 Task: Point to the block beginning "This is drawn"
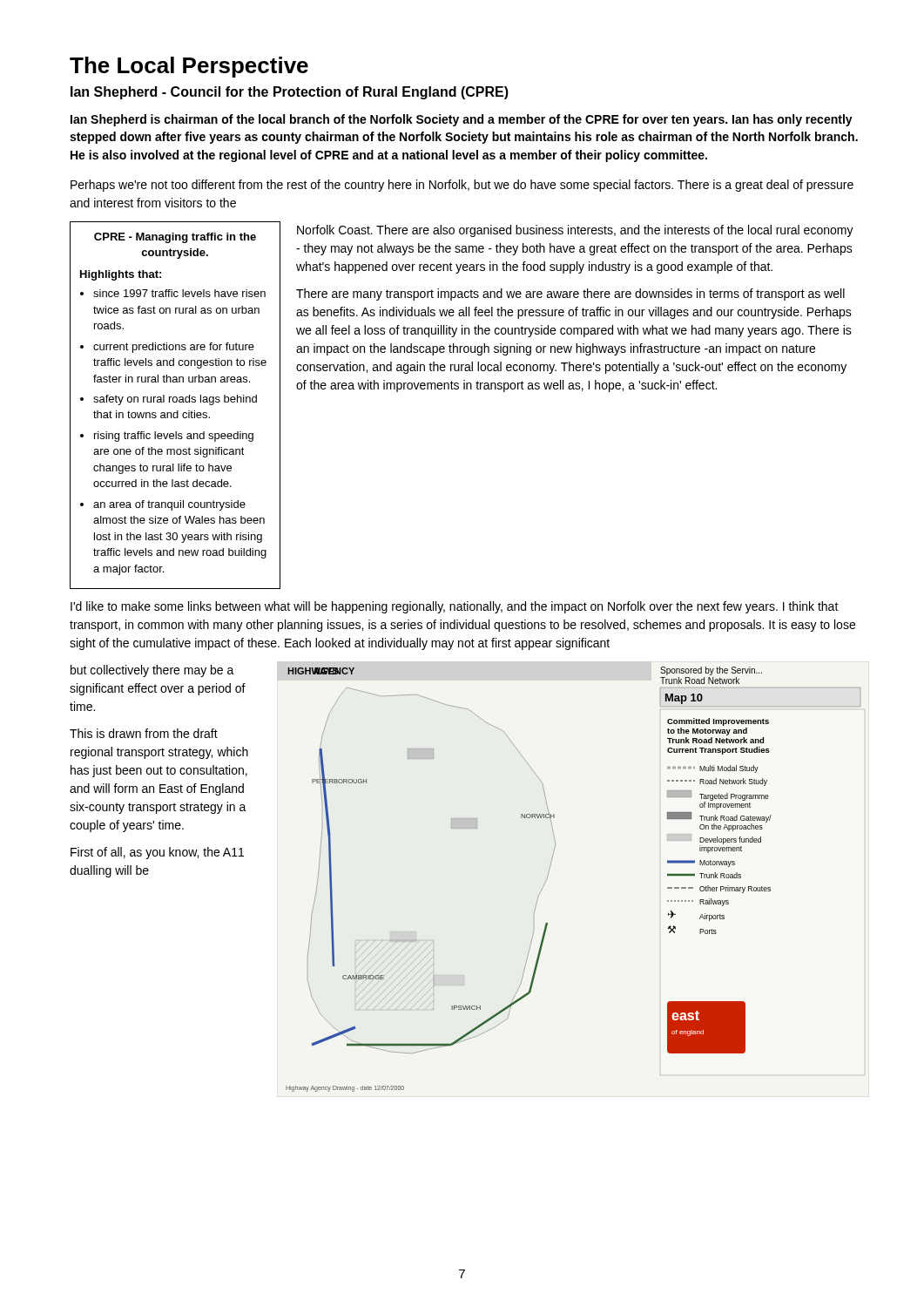[x=159, y=779]
